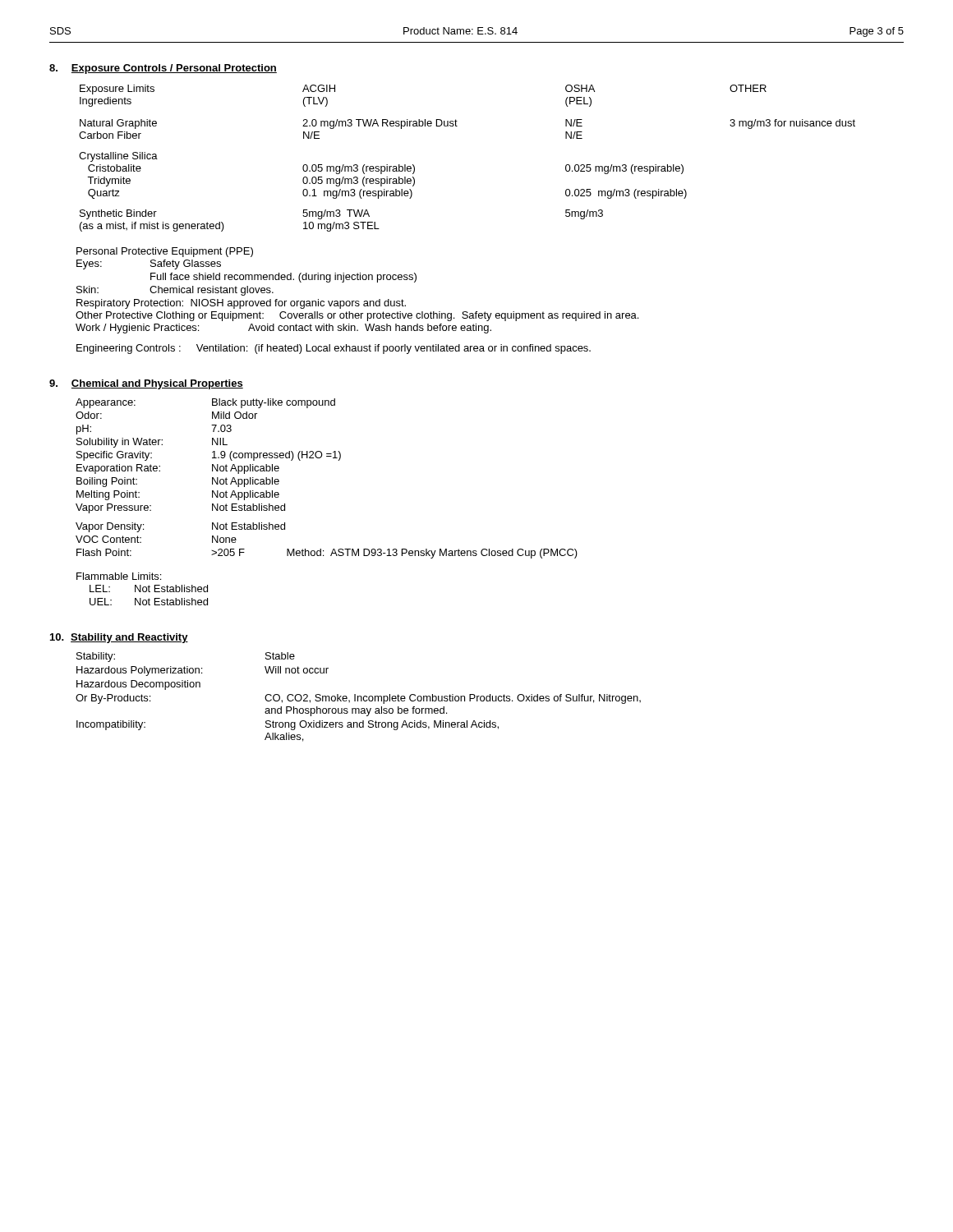Where does it say "10.Stability and Reactivity"?
Viewport: 953px width, 1232px height.
(x=118, y=637)
